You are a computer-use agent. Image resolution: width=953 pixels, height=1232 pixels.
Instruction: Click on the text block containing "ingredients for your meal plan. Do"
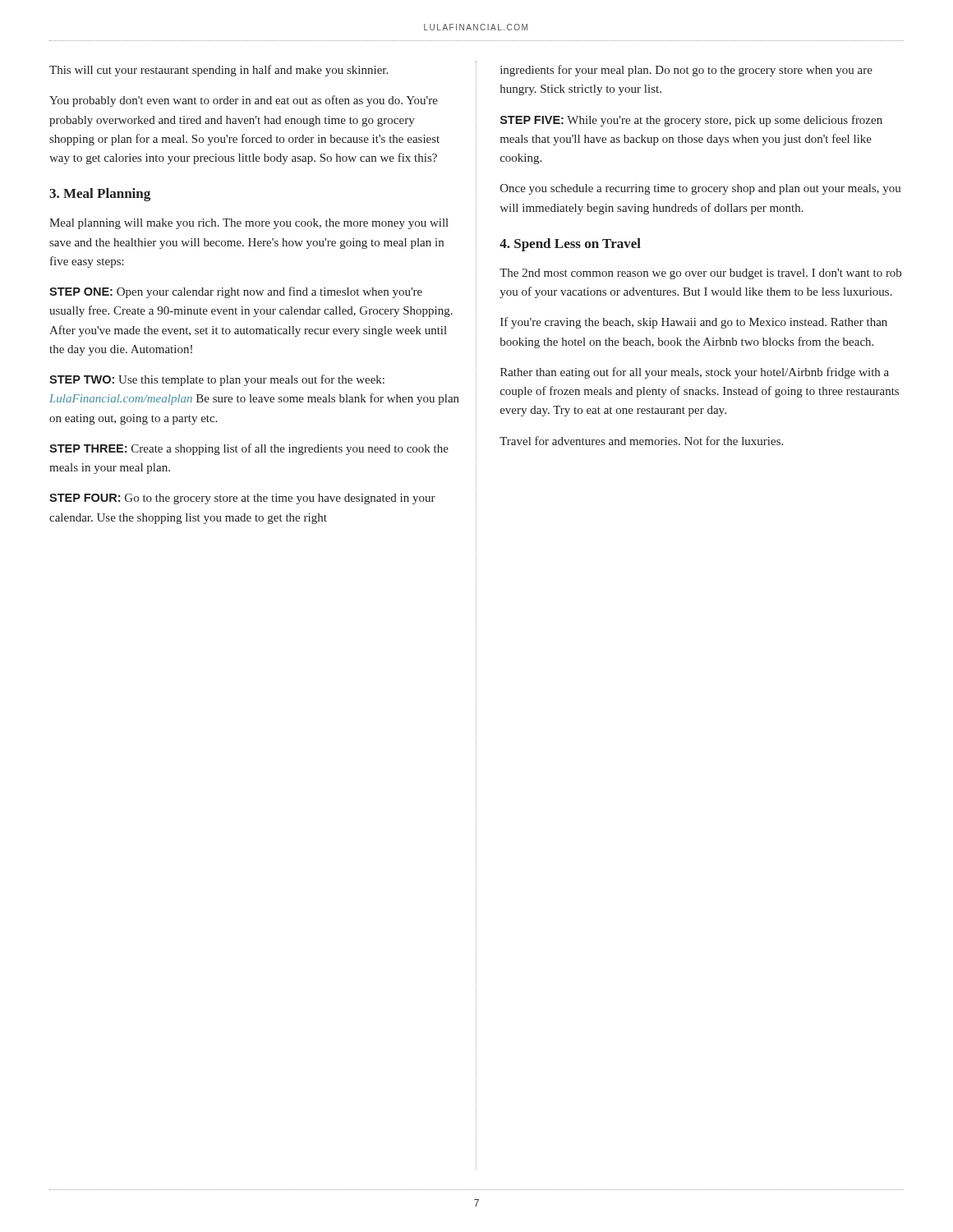(x=705, y=80)
